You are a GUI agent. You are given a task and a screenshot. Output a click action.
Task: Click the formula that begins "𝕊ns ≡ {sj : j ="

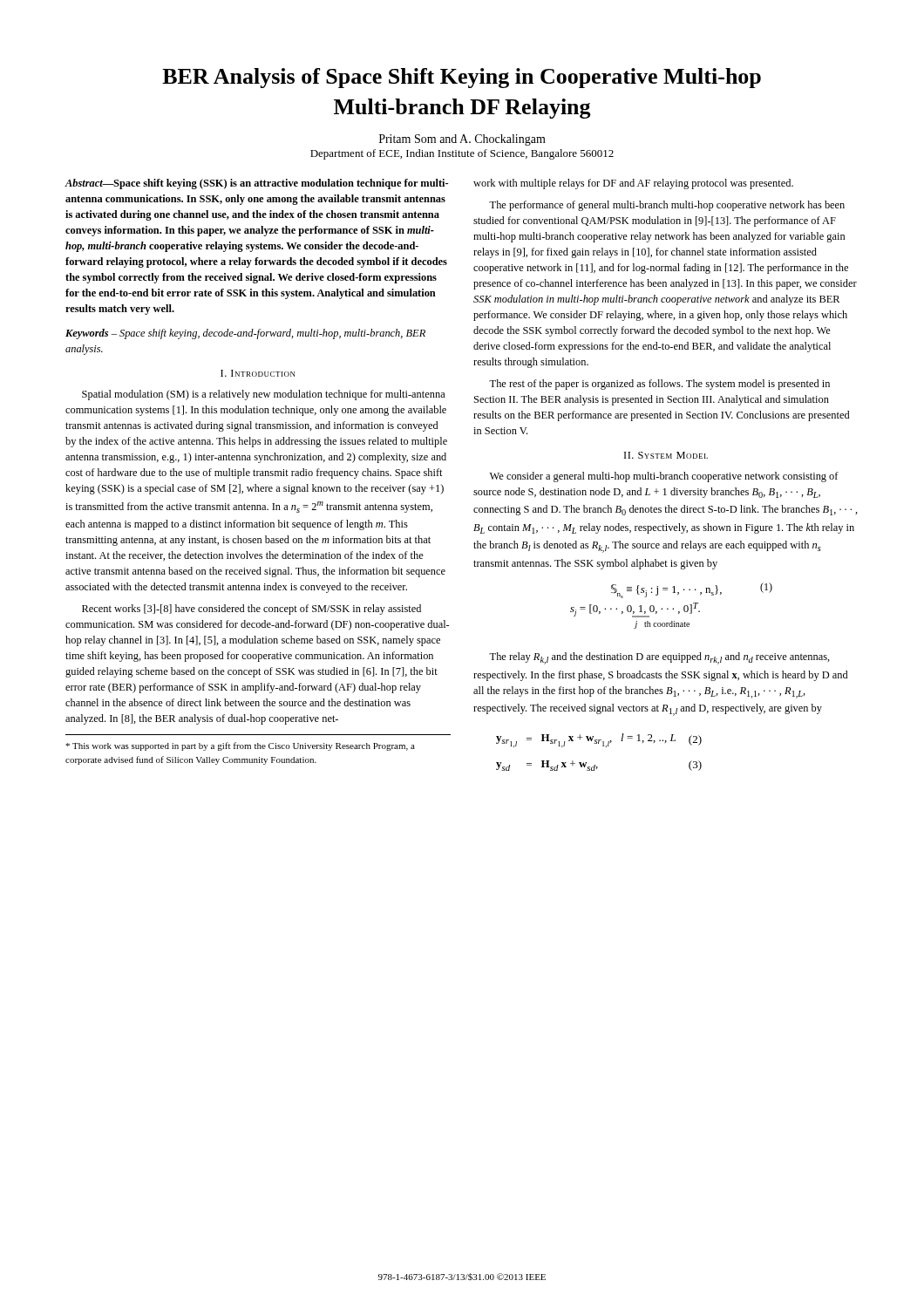(666, 608)
